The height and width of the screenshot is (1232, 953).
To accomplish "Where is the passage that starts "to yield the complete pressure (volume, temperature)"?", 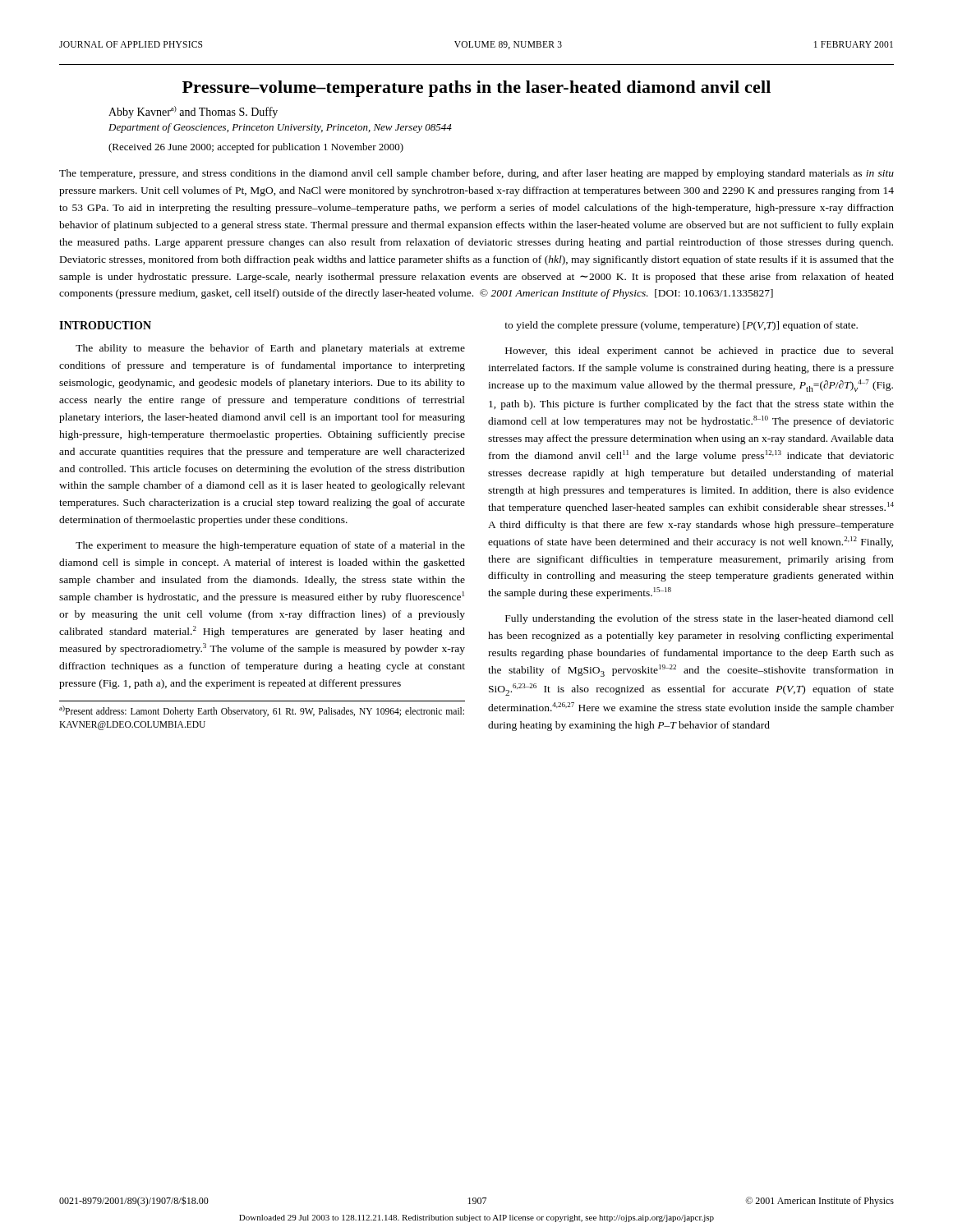I will click(x=691, y=526).
